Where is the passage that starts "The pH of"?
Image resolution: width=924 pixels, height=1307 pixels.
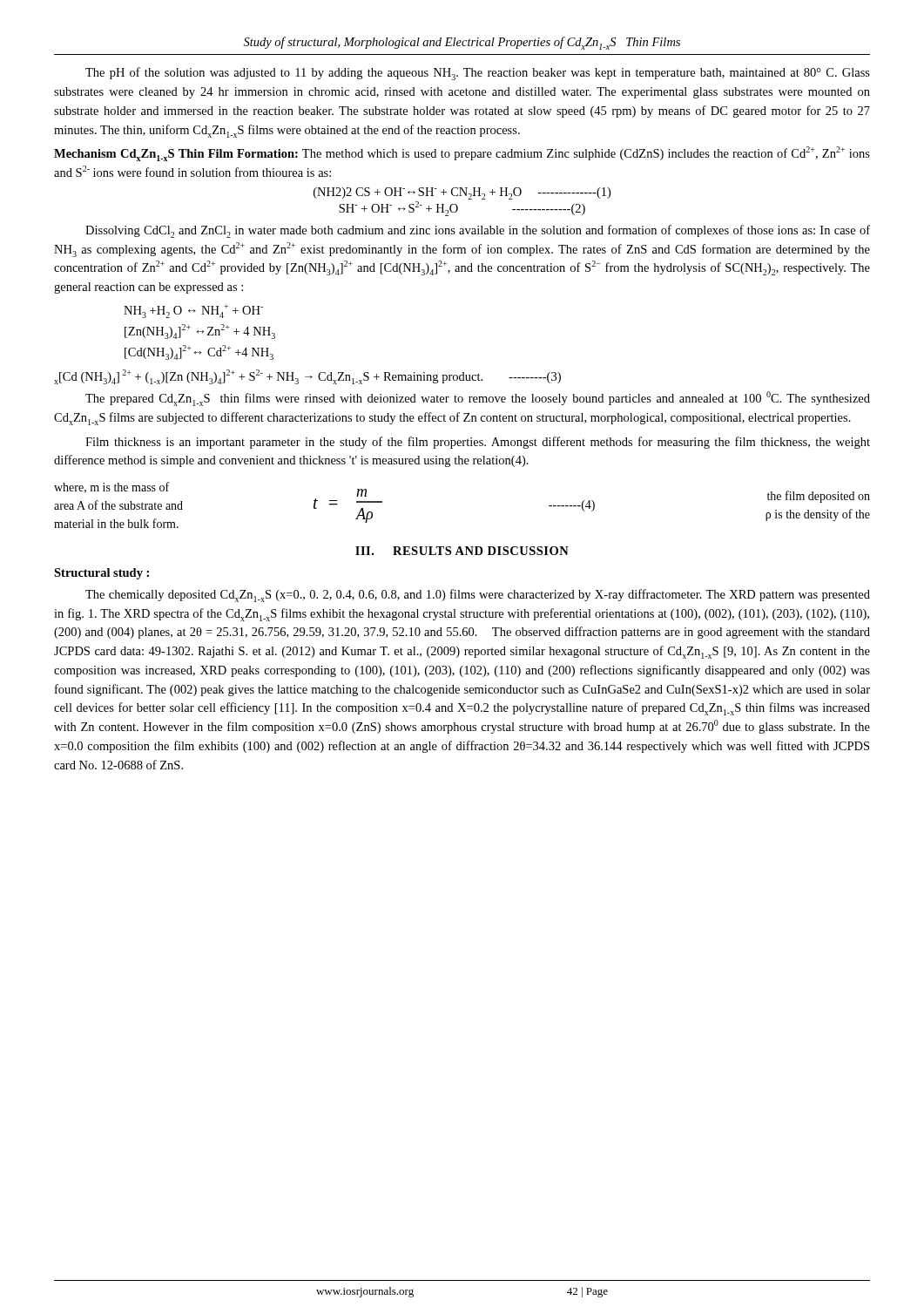point(462,102)
